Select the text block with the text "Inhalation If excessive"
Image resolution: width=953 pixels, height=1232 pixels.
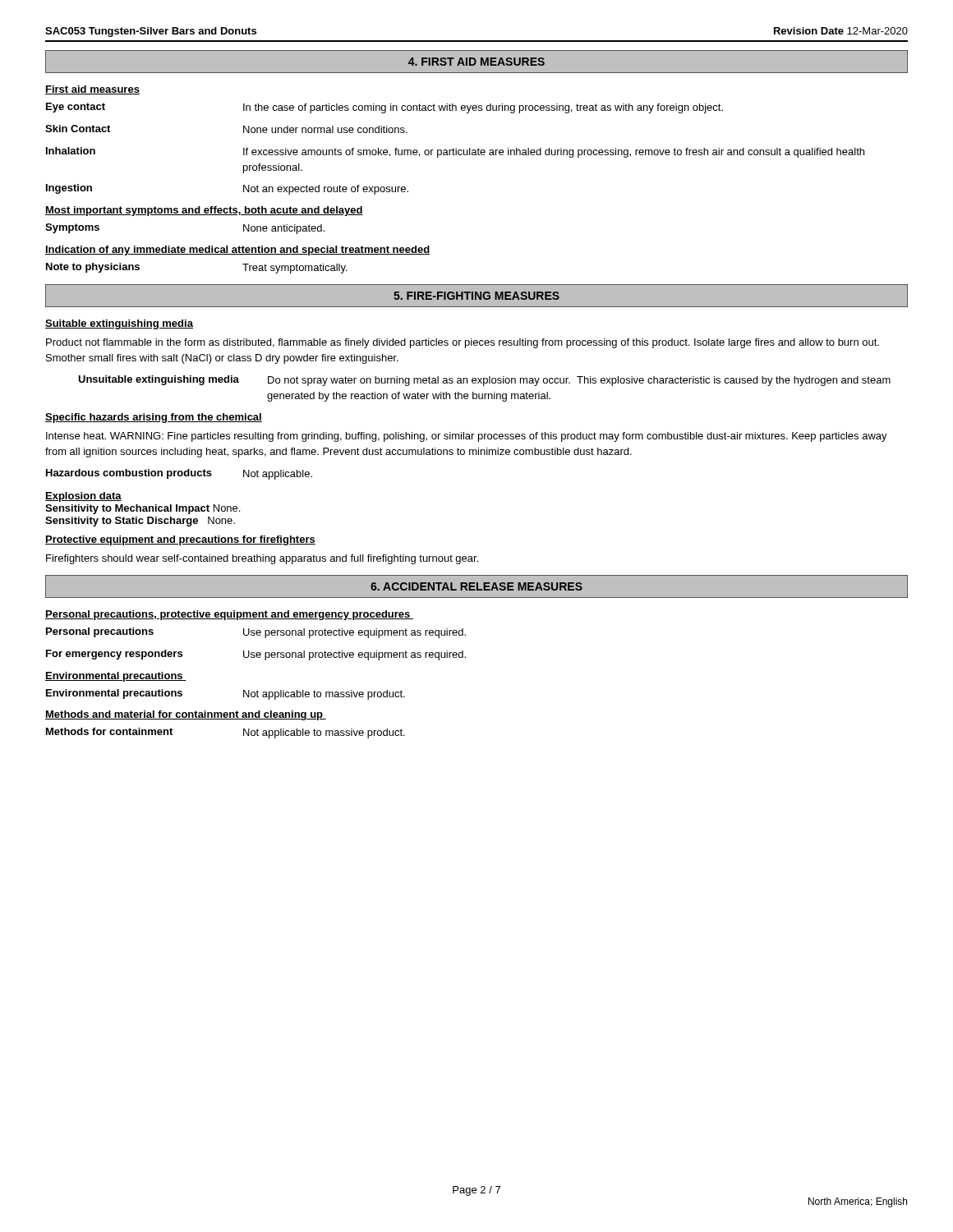click(476, 160)
